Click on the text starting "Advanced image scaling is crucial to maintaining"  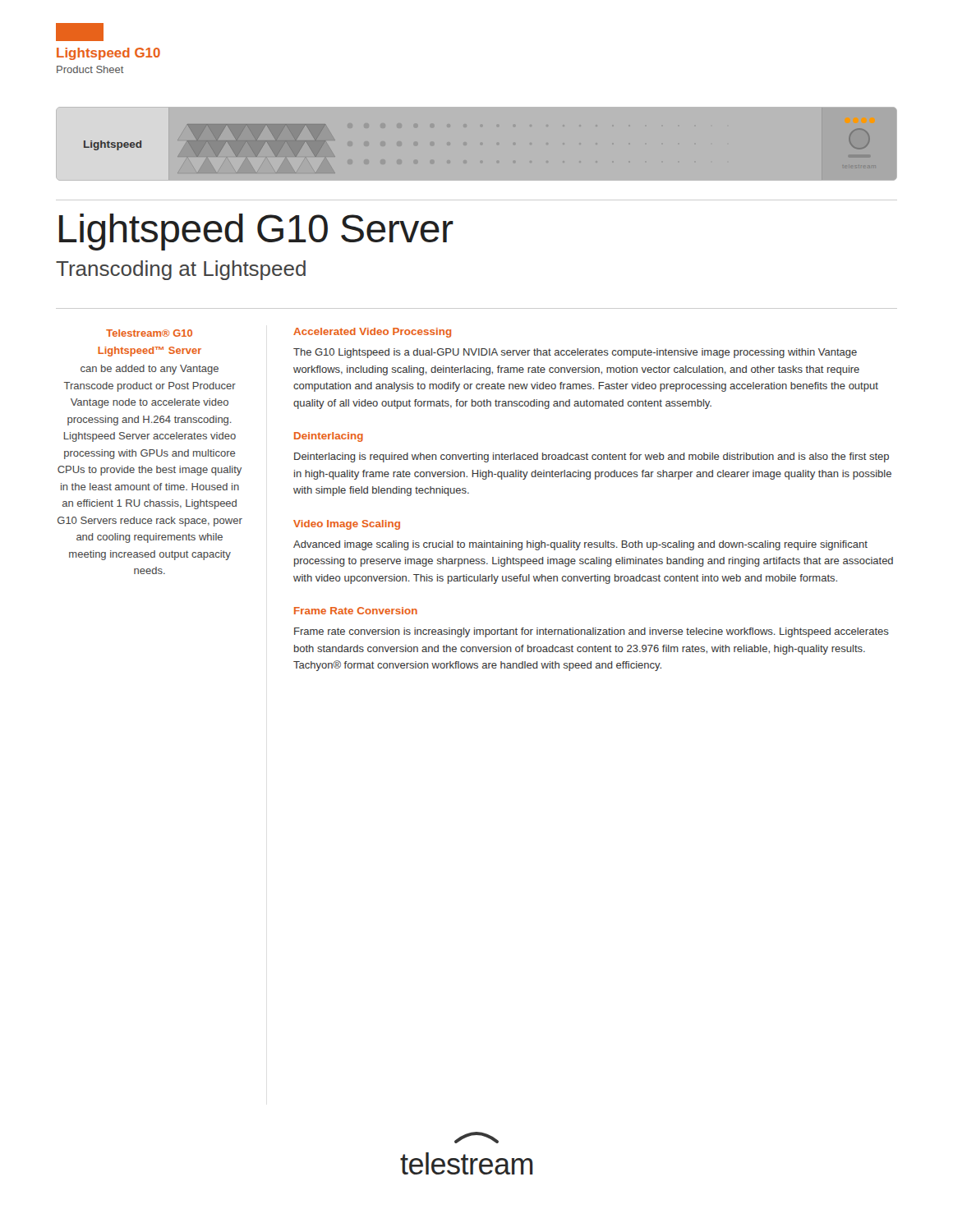click(x=593, y=561)
